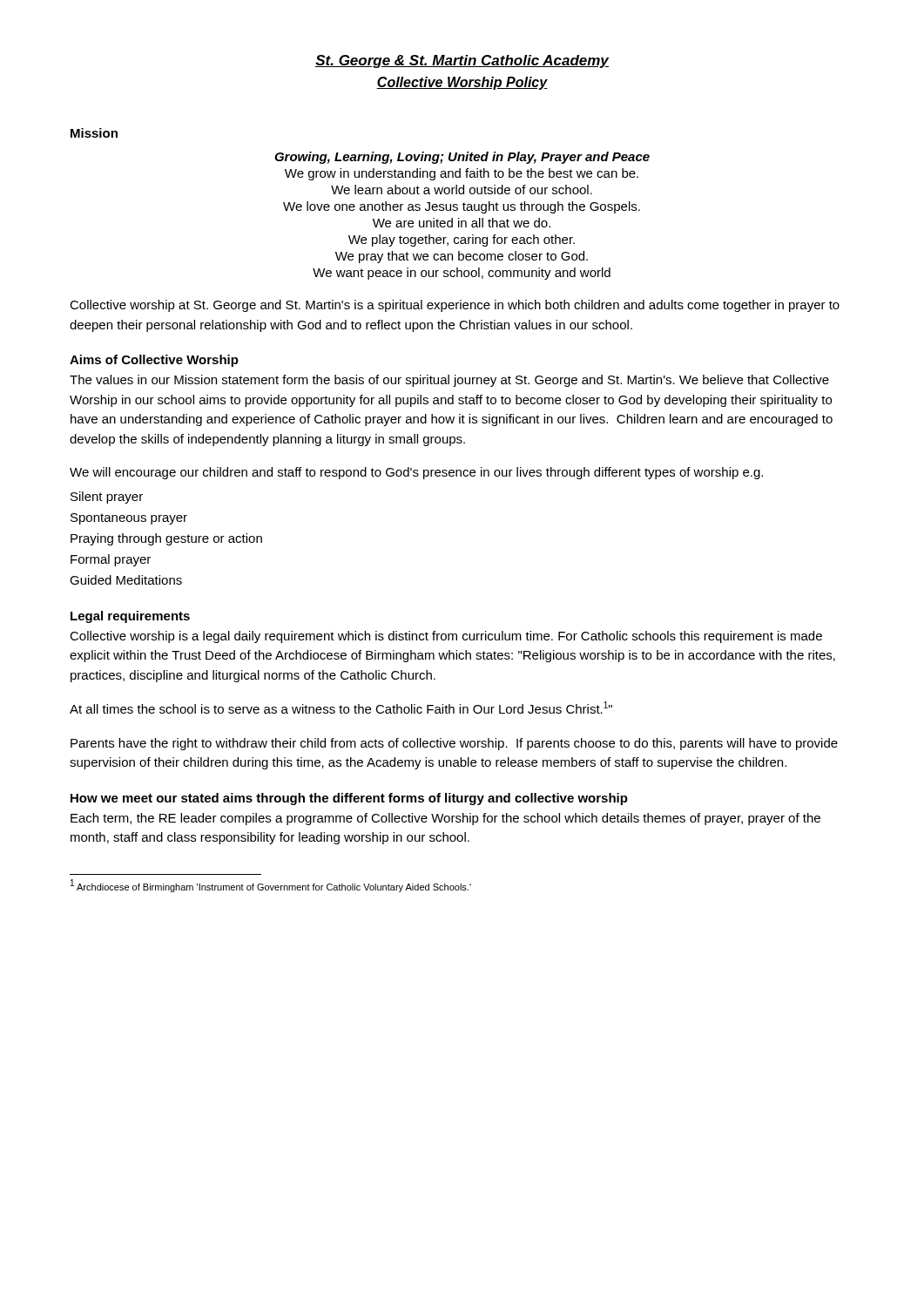
Task: Click on the text block containing "Collective worship at St."
Action: tap(455, 314)
